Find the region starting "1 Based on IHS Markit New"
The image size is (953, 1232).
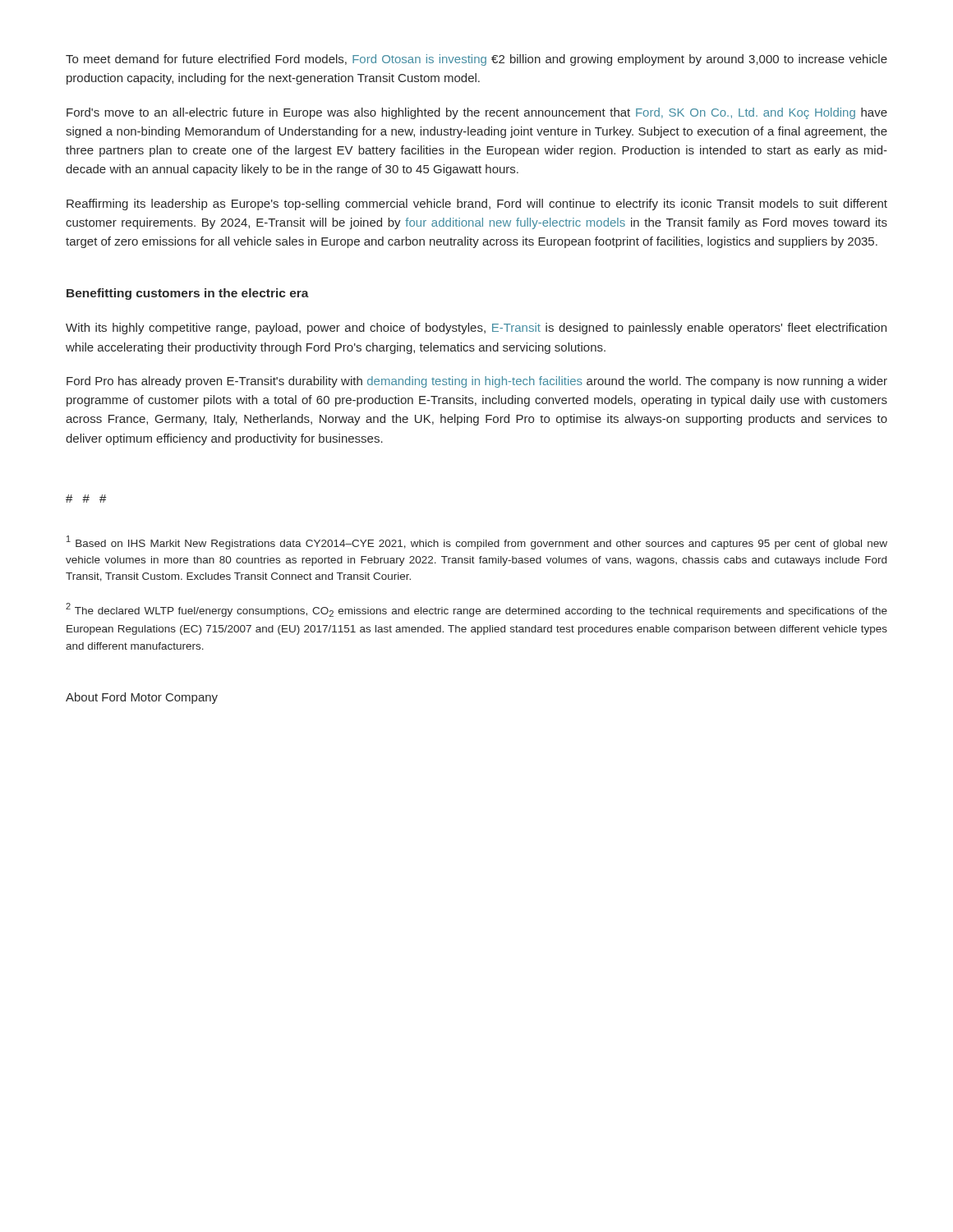476,559
